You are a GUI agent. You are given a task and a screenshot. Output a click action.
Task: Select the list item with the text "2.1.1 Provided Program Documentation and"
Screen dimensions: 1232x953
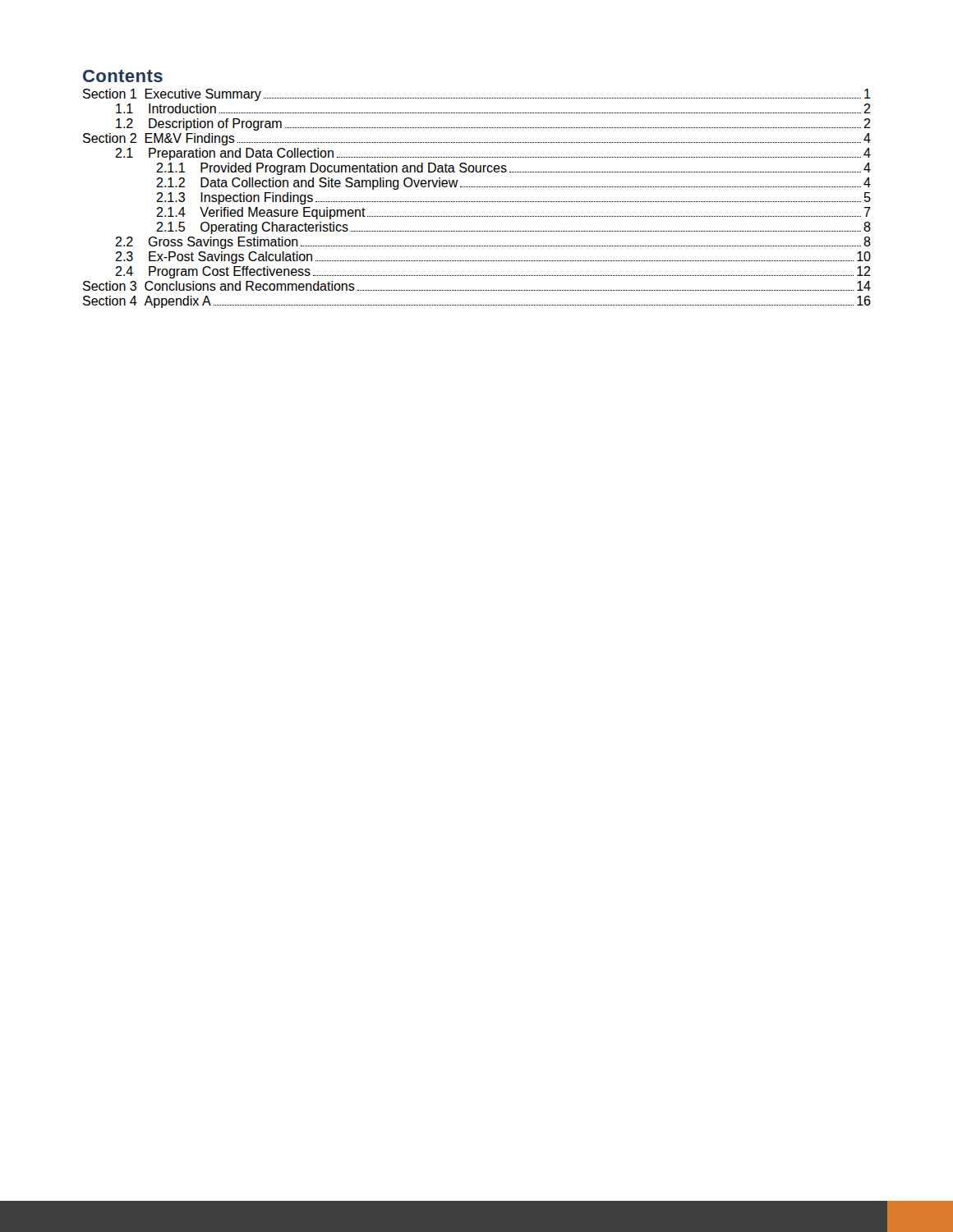coord(513,168)
